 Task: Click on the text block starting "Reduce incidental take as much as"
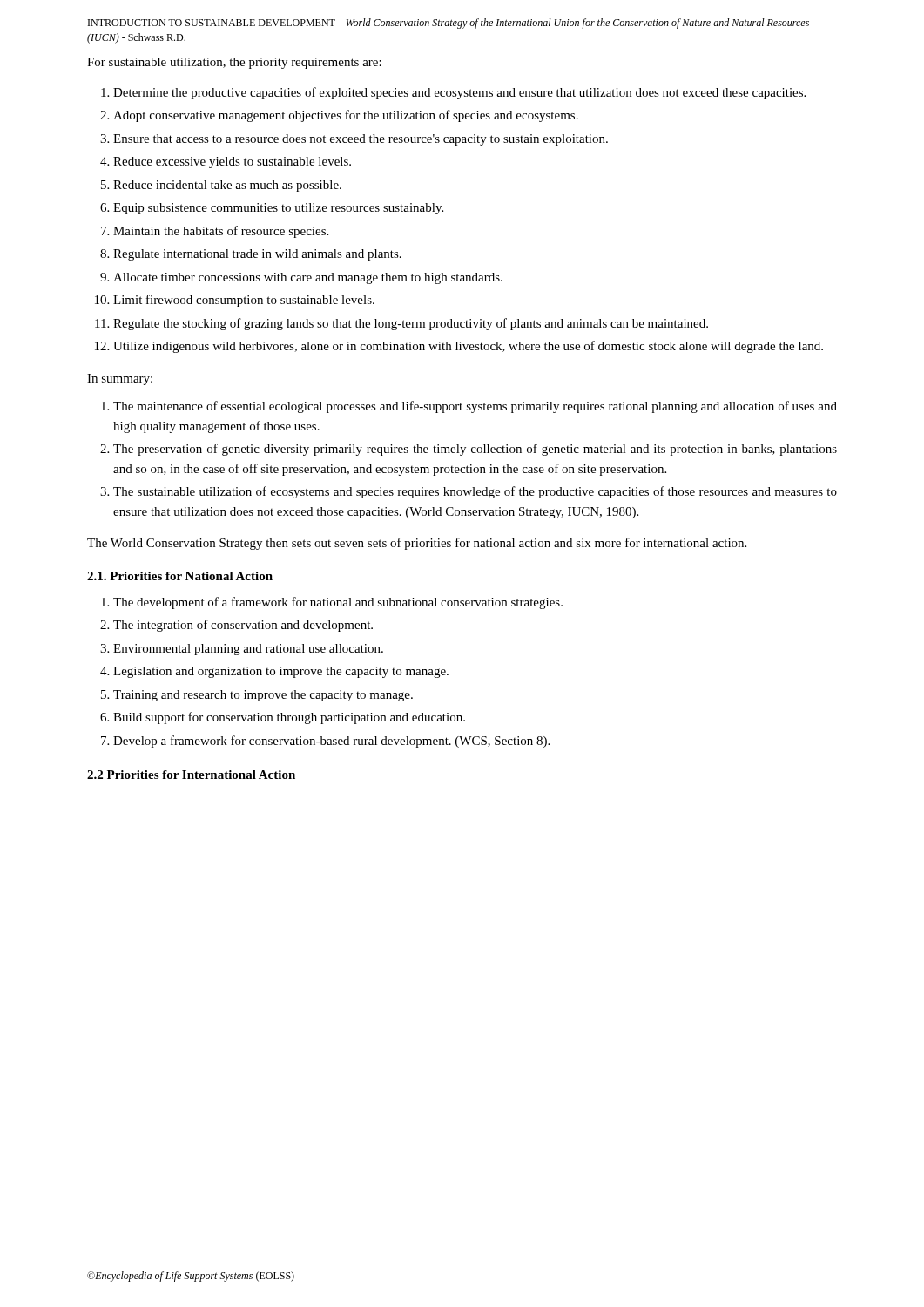pyautogui.click(x=227, y=186)
